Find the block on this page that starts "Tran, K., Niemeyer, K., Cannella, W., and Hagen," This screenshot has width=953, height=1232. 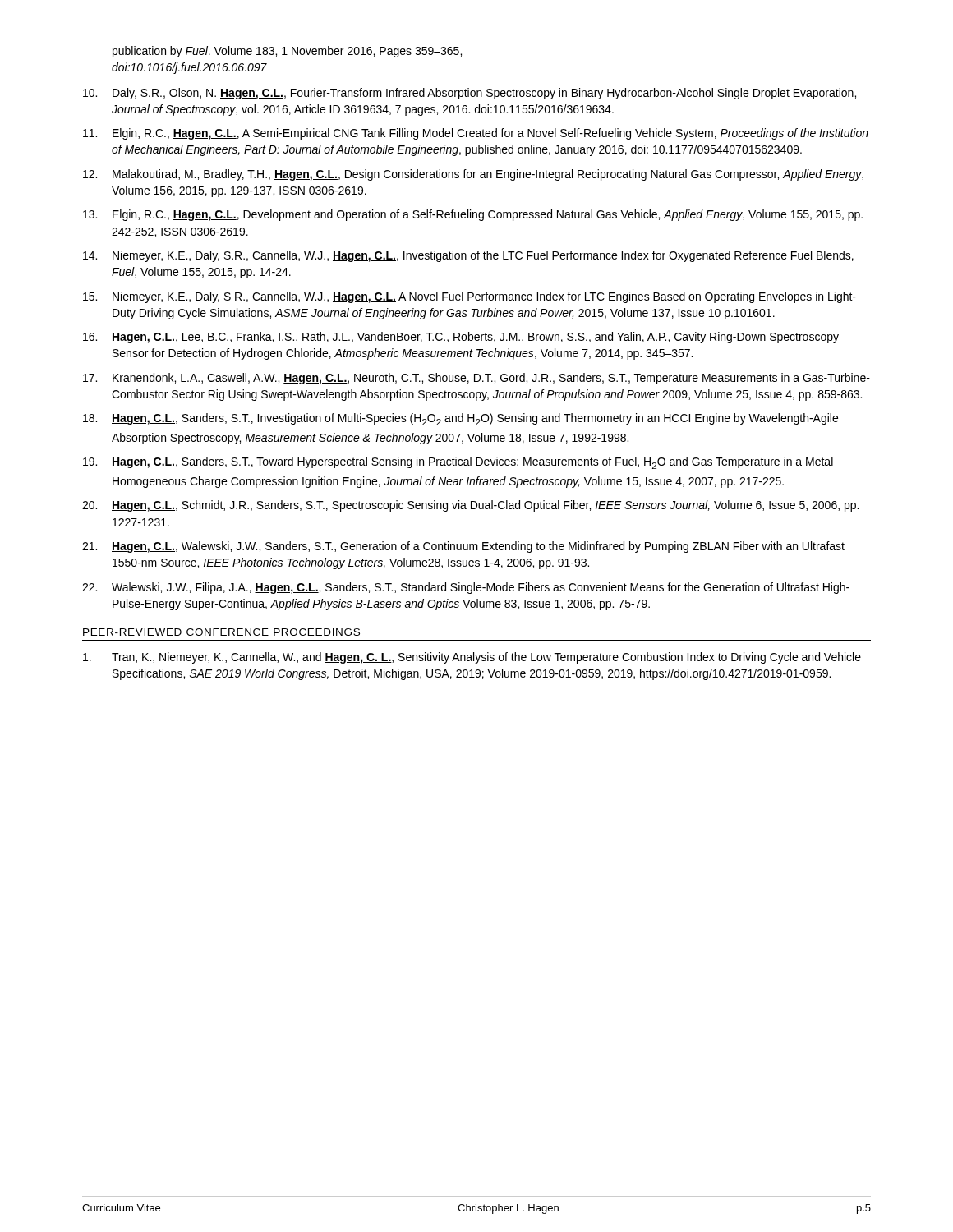coord(476,666)
